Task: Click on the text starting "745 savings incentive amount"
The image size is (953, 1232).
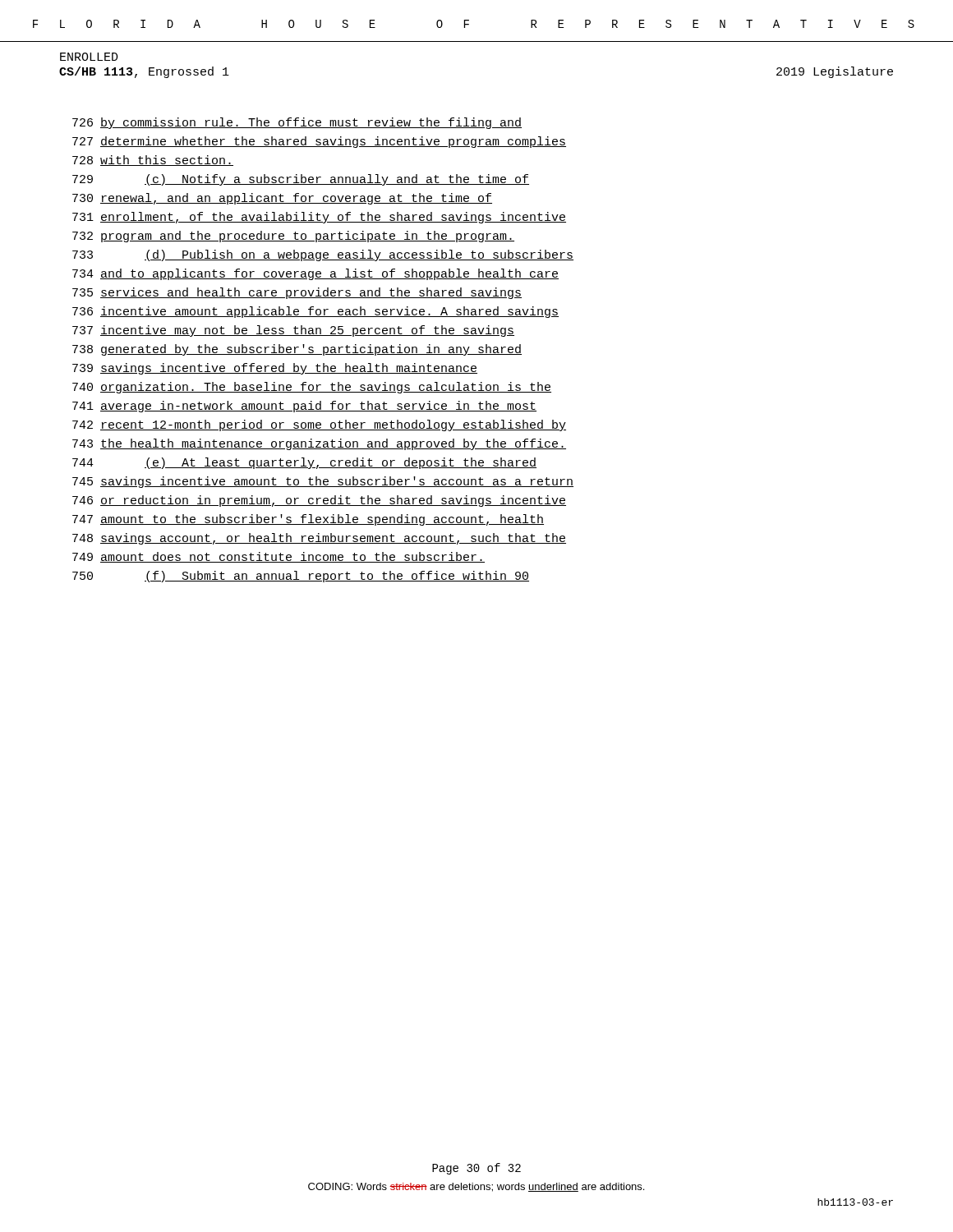Action: pyautogui.click(x=476, y=483)
